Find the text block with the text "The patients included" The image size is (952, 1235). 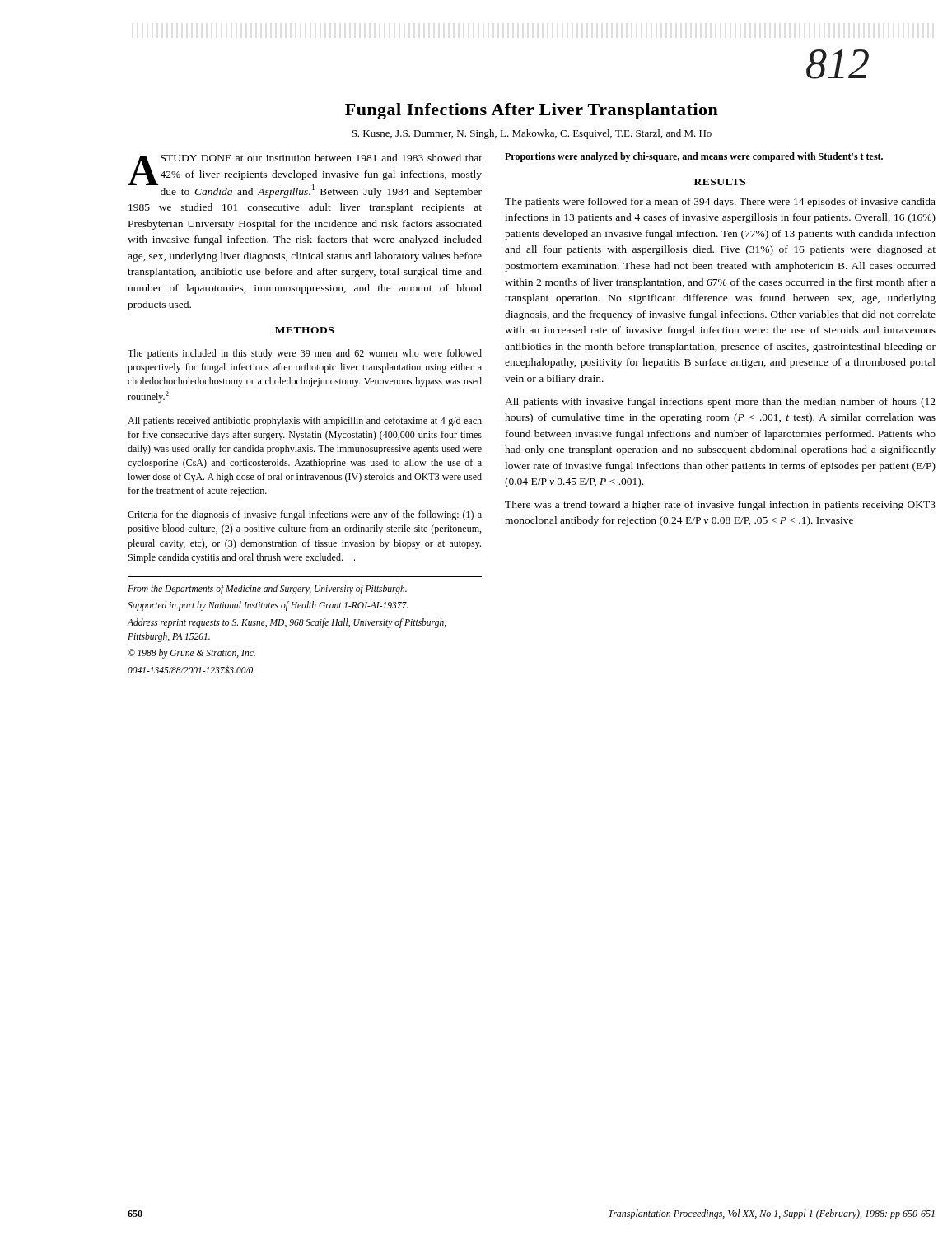tap(305, 375)
